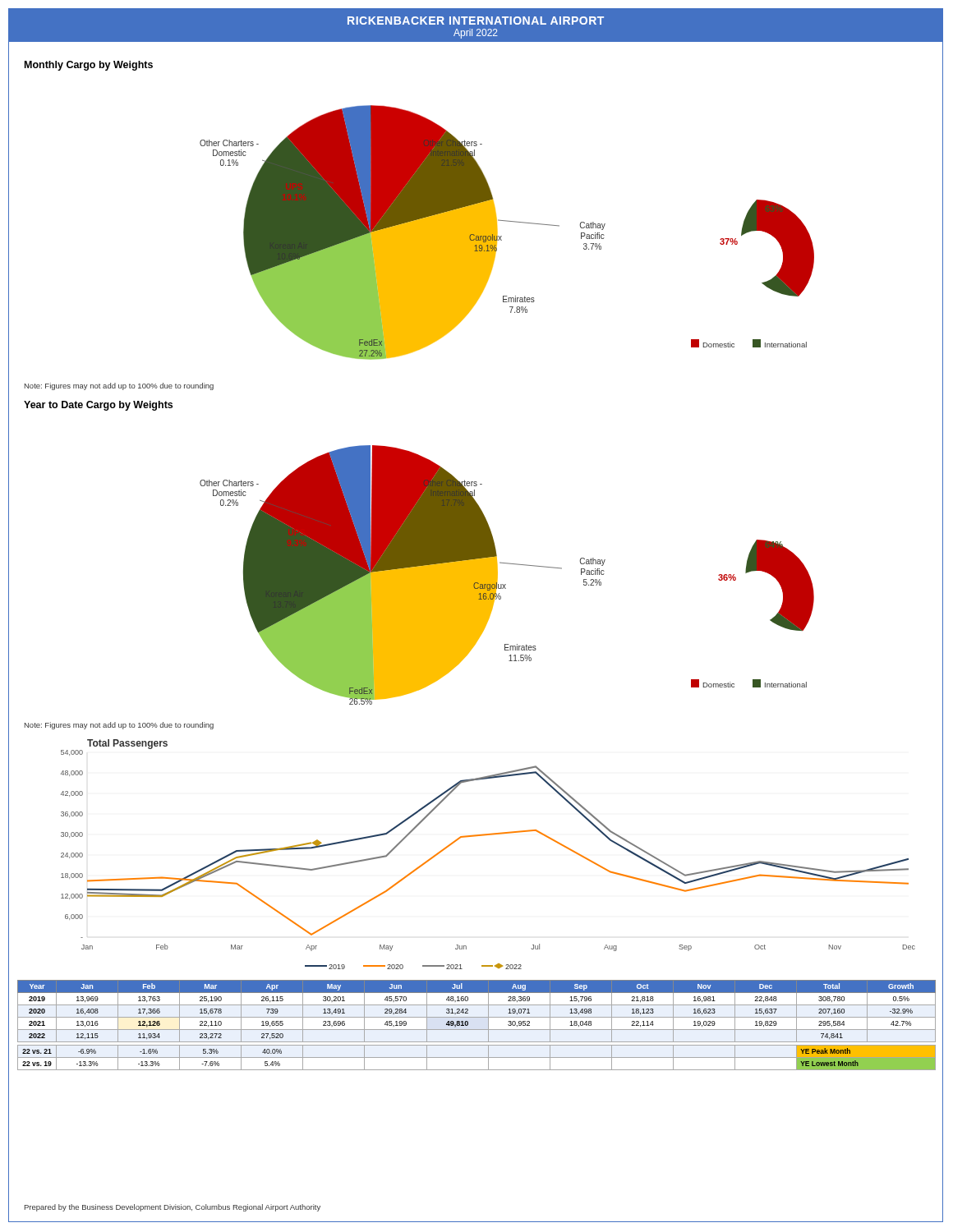Locate the table with the text "YE Peak Month"
953x1232 pixels.
click(476, 1025)
